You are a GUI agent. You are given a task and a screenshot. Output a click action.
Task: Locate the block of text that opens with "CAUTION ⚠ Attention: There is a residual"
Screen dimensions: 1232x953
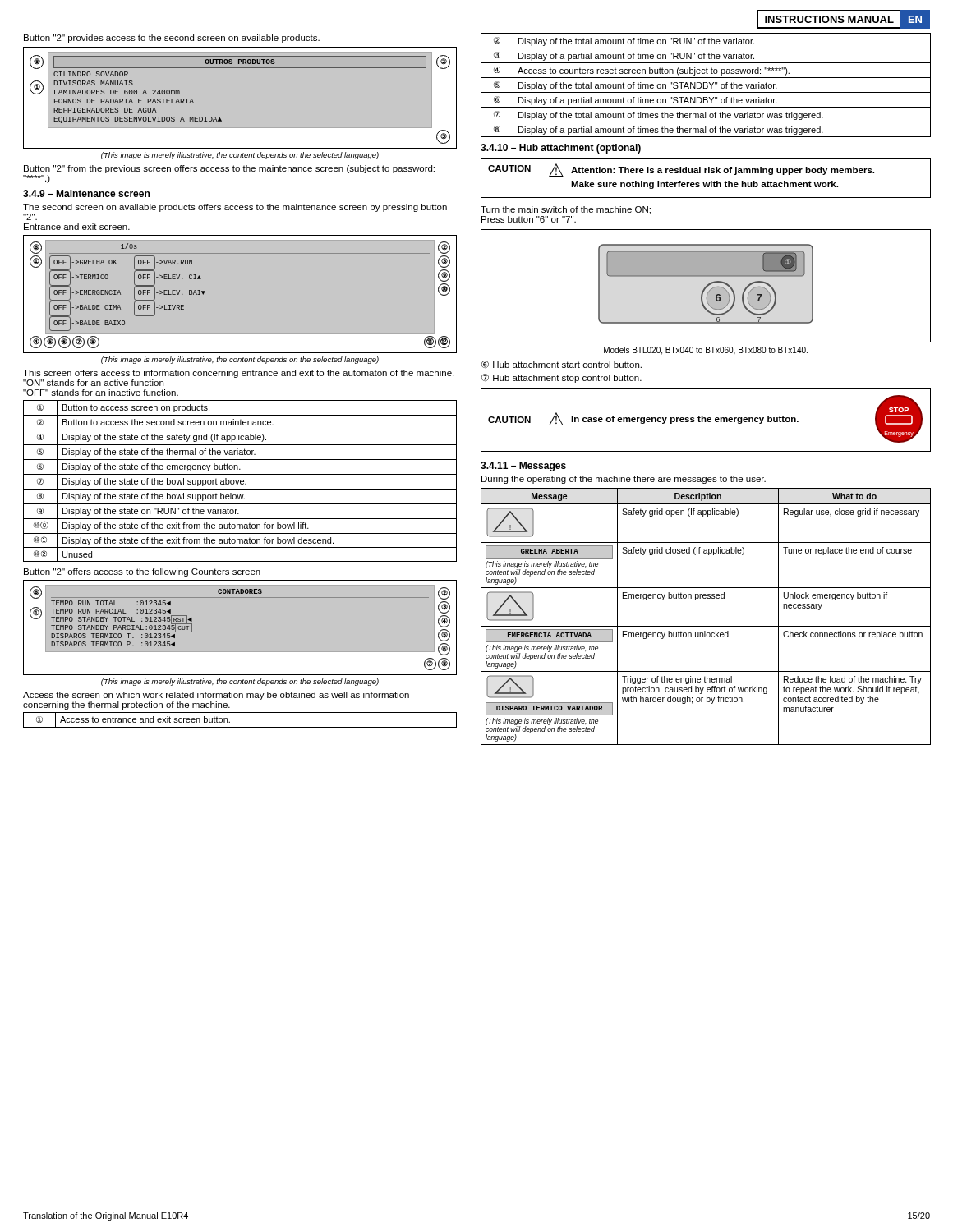[x=681, y=176]
